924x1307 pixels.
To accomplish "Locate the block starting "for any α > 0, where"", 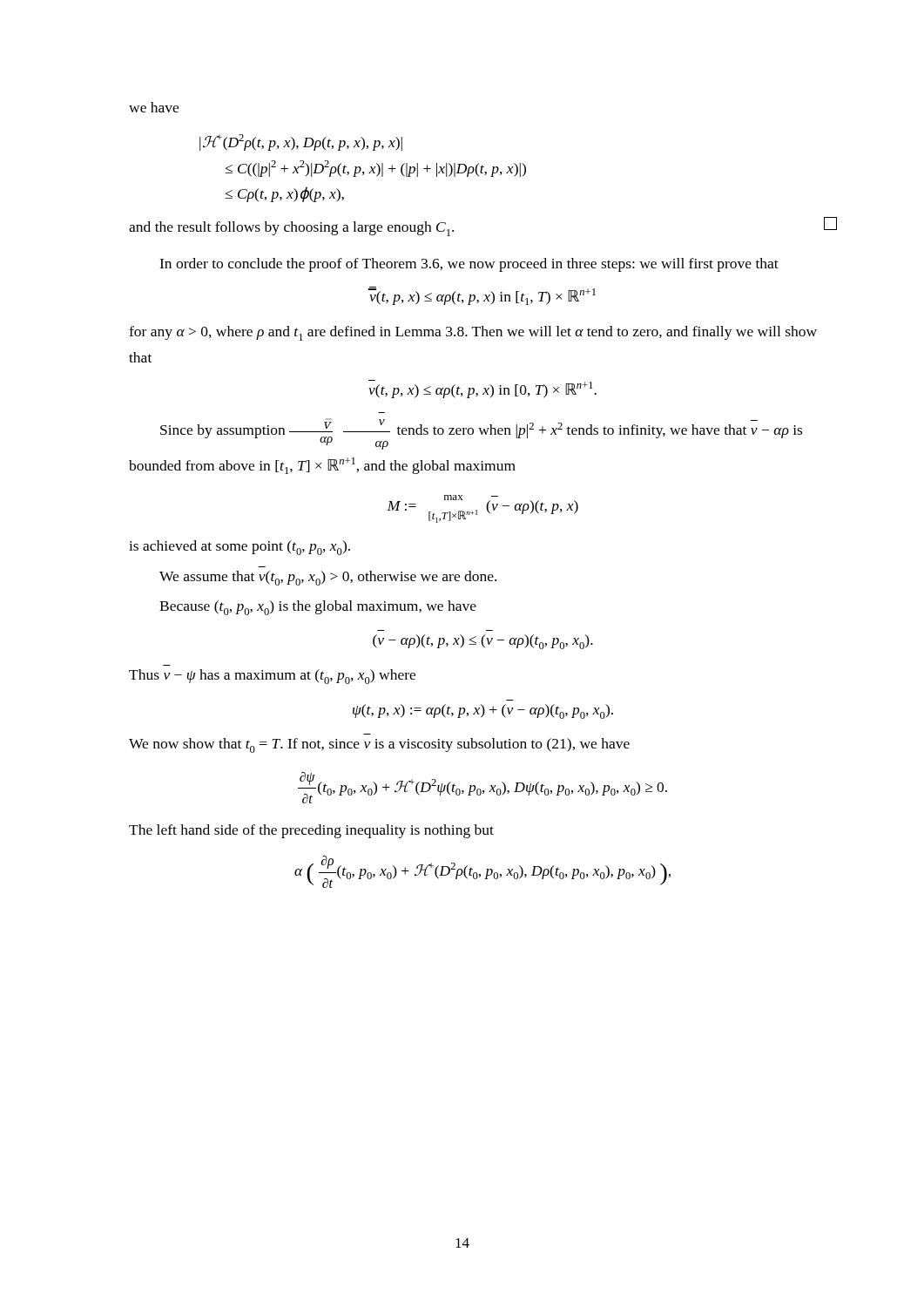I will (473, 344).
